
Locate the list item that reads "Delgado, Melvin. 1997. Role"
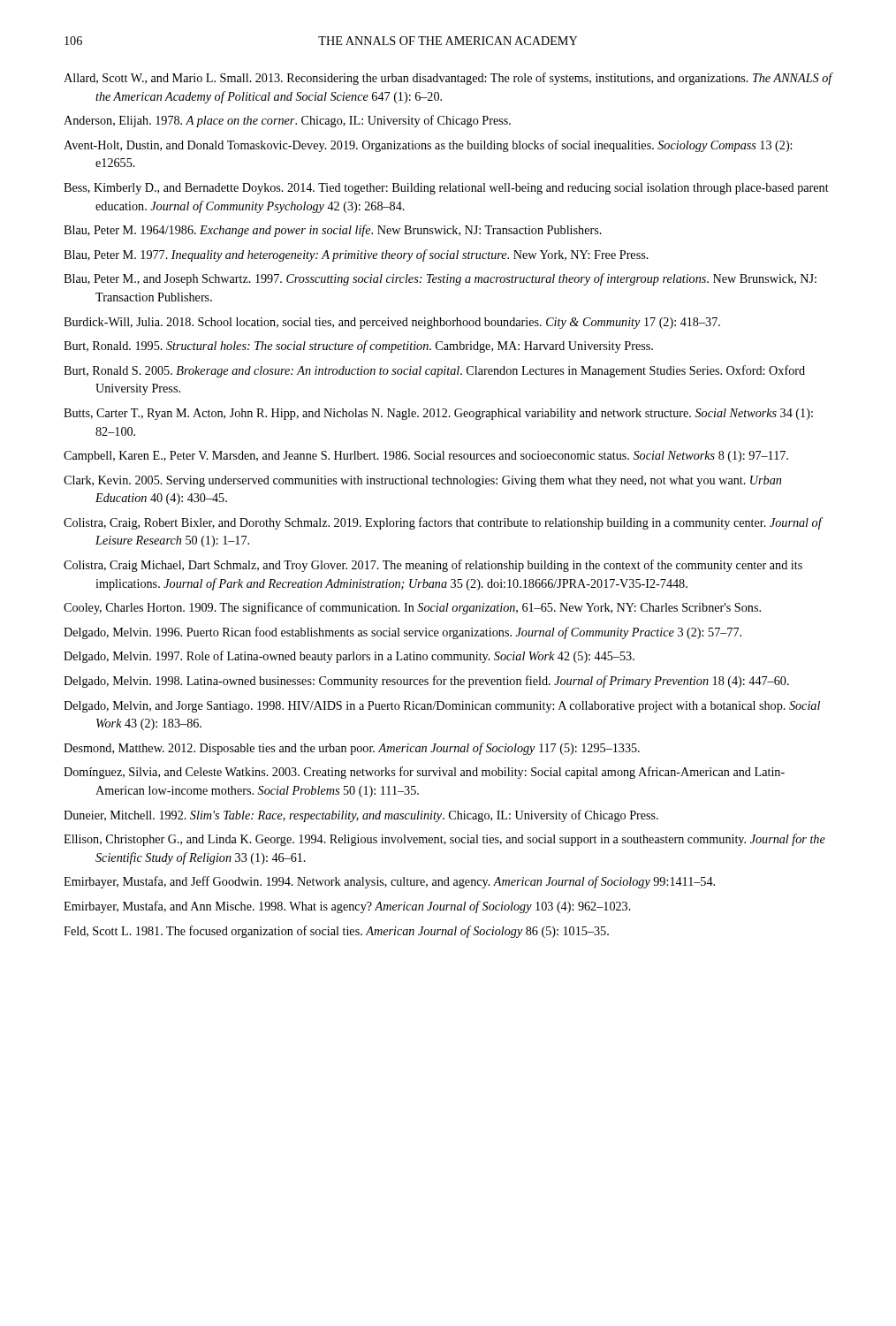349,656
